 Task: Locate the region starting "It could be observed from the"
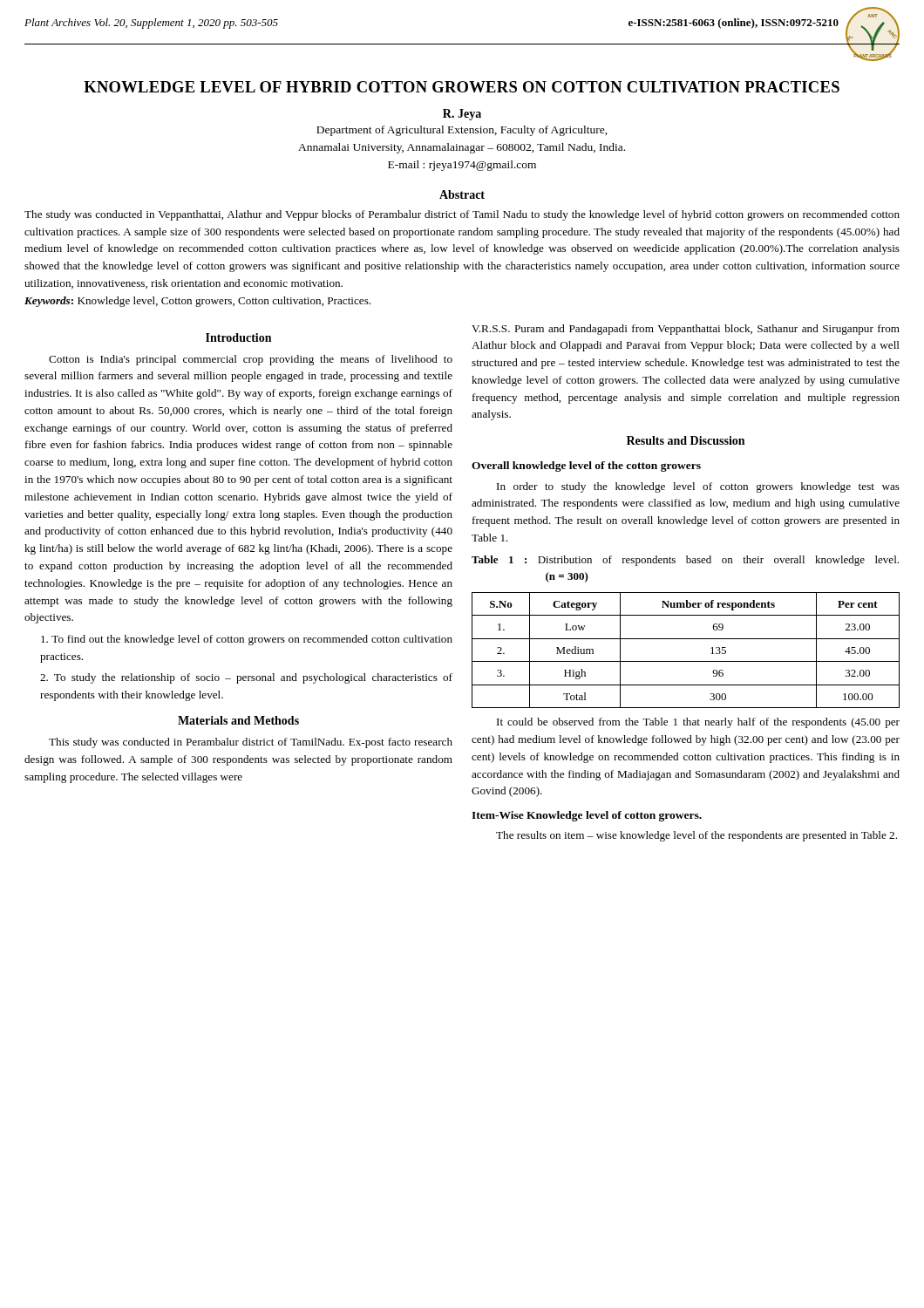click(686, 757)
